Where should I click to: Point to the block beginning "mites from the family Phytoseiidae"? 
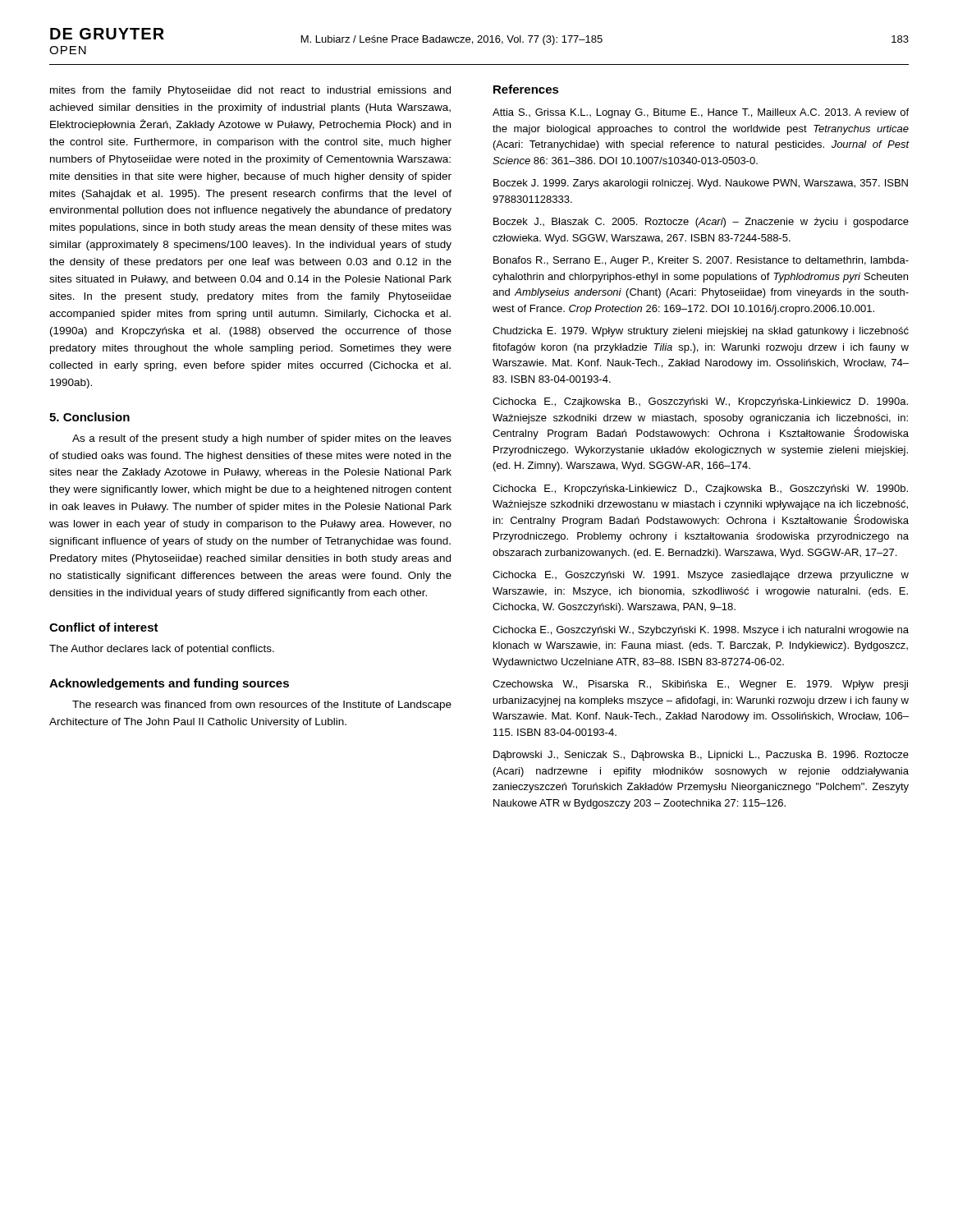250,237
